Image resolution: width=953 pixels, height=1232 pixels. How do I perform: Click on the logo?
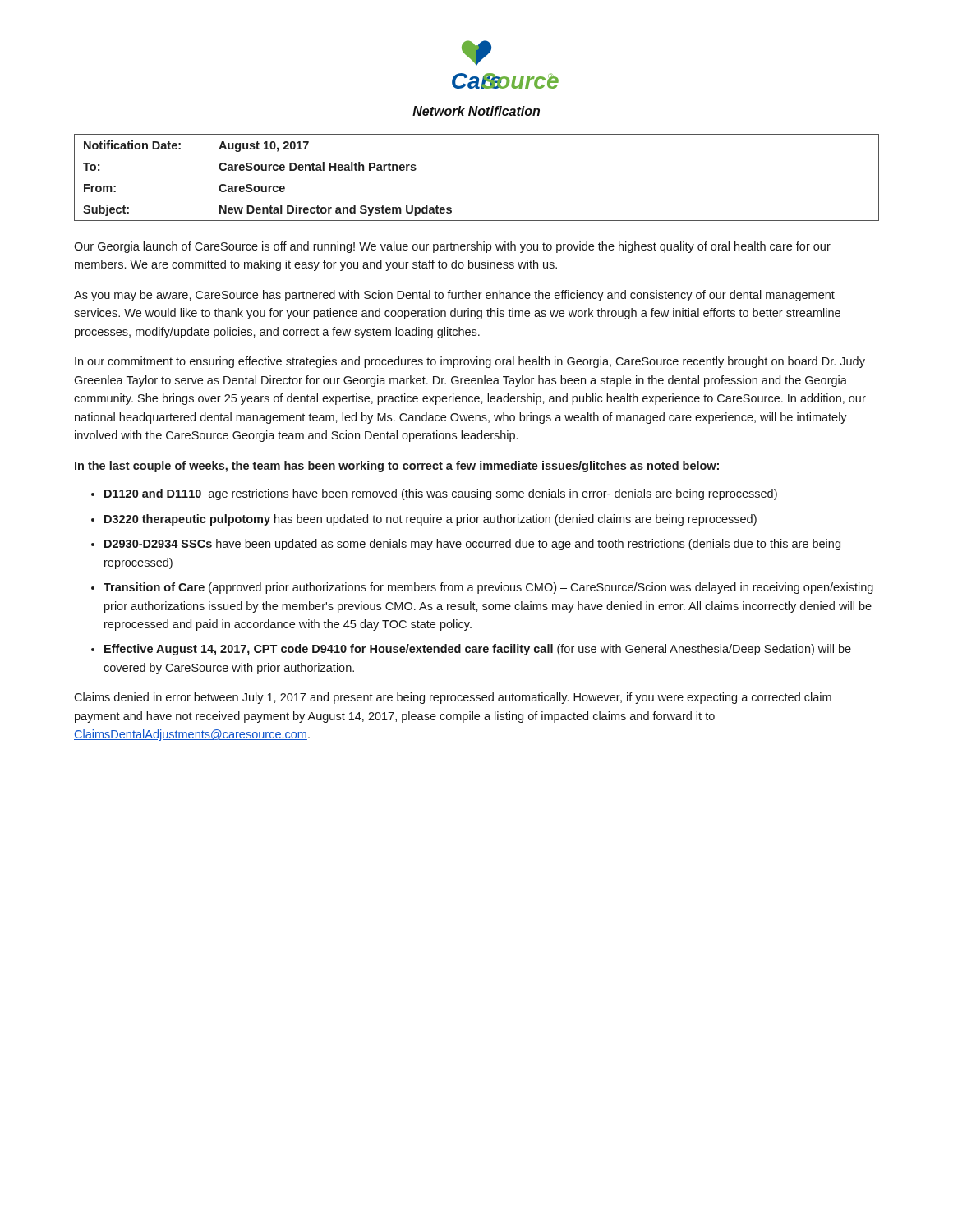tap(476, 70)
